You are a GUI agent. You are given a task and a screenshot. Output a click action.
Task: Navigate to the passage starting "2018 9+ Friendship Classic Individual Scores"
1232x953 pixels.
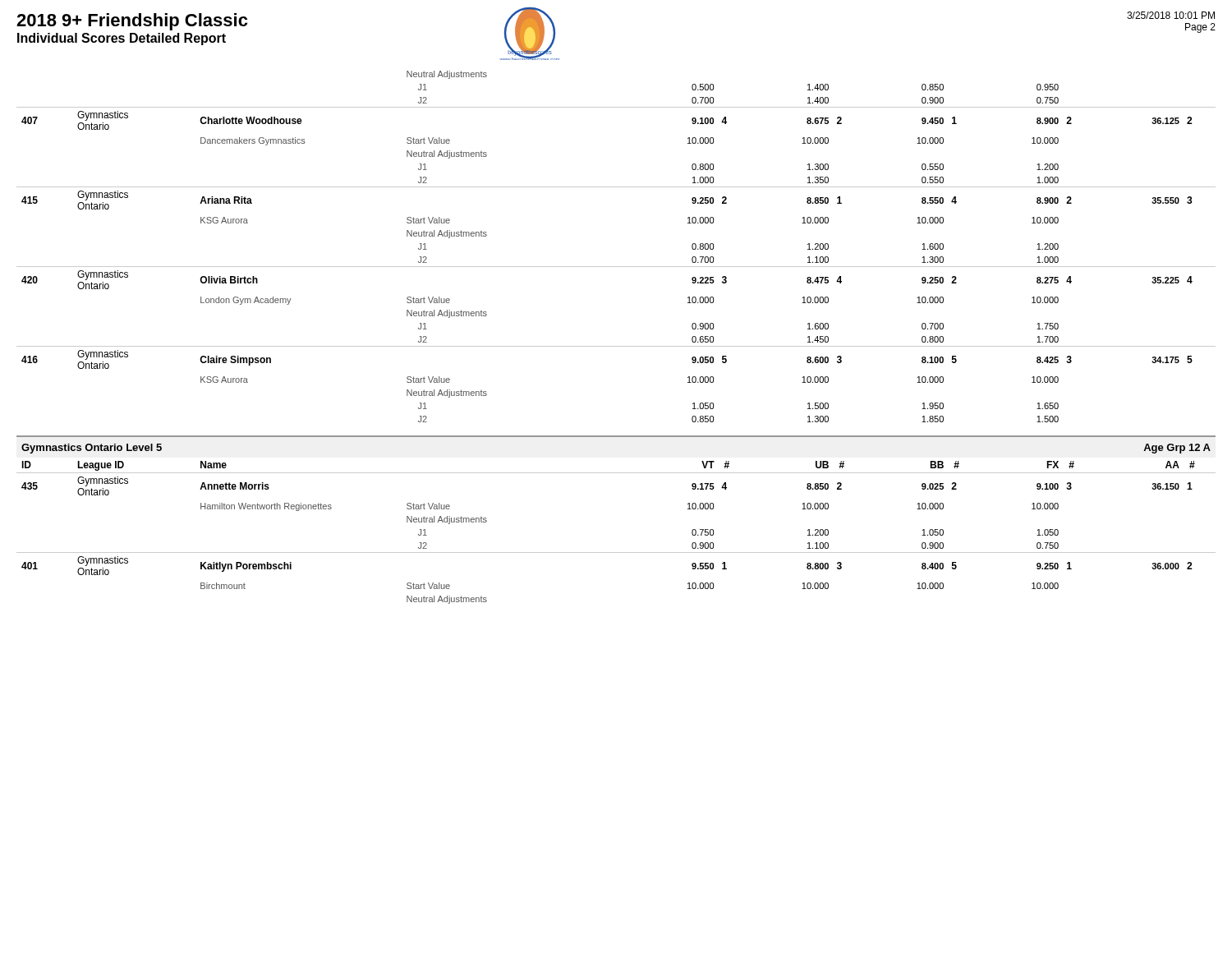[132, 28]
